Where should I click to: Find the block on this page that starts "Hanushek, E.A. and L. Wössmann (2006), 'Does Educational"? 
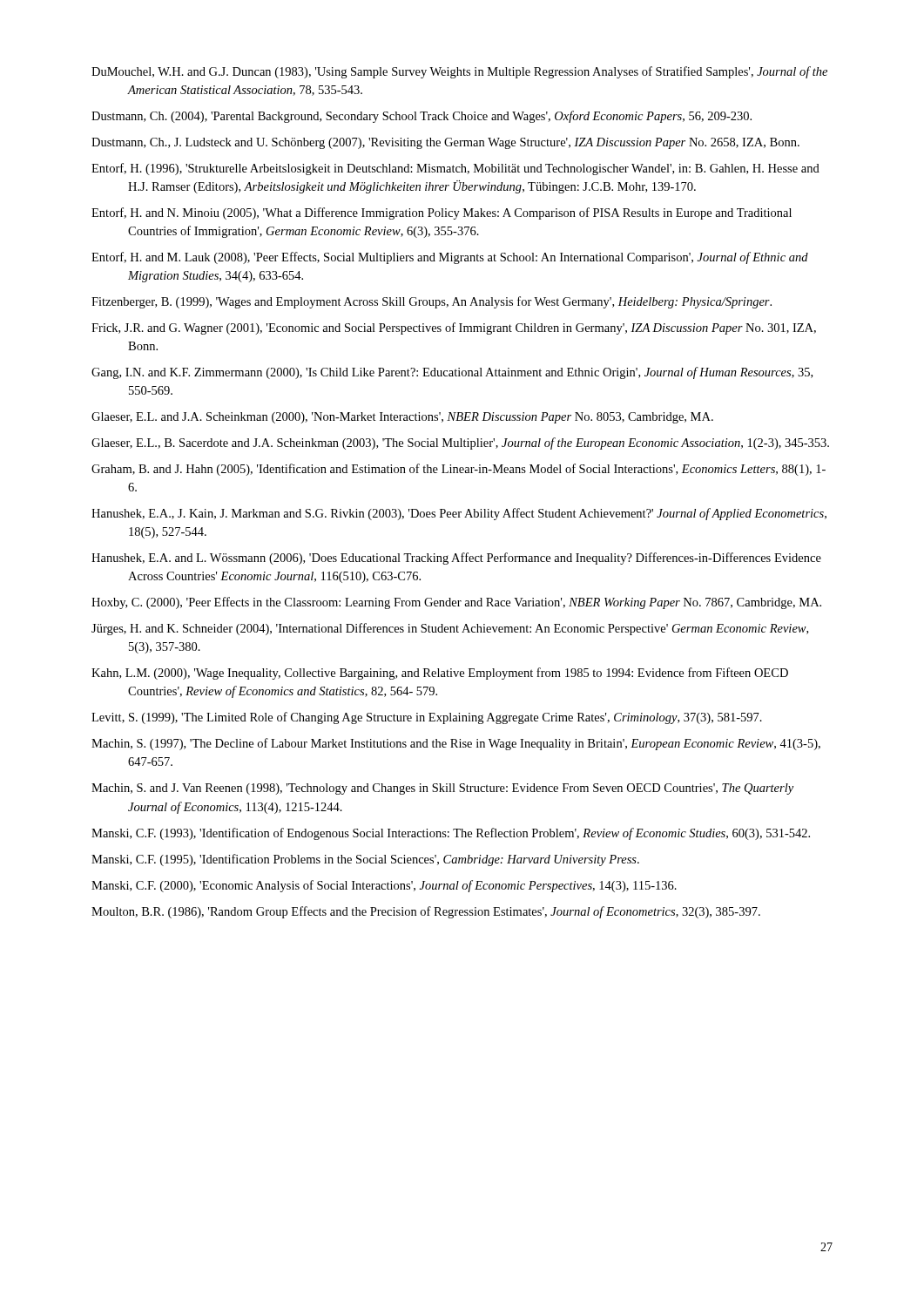(x=456, y=567)
